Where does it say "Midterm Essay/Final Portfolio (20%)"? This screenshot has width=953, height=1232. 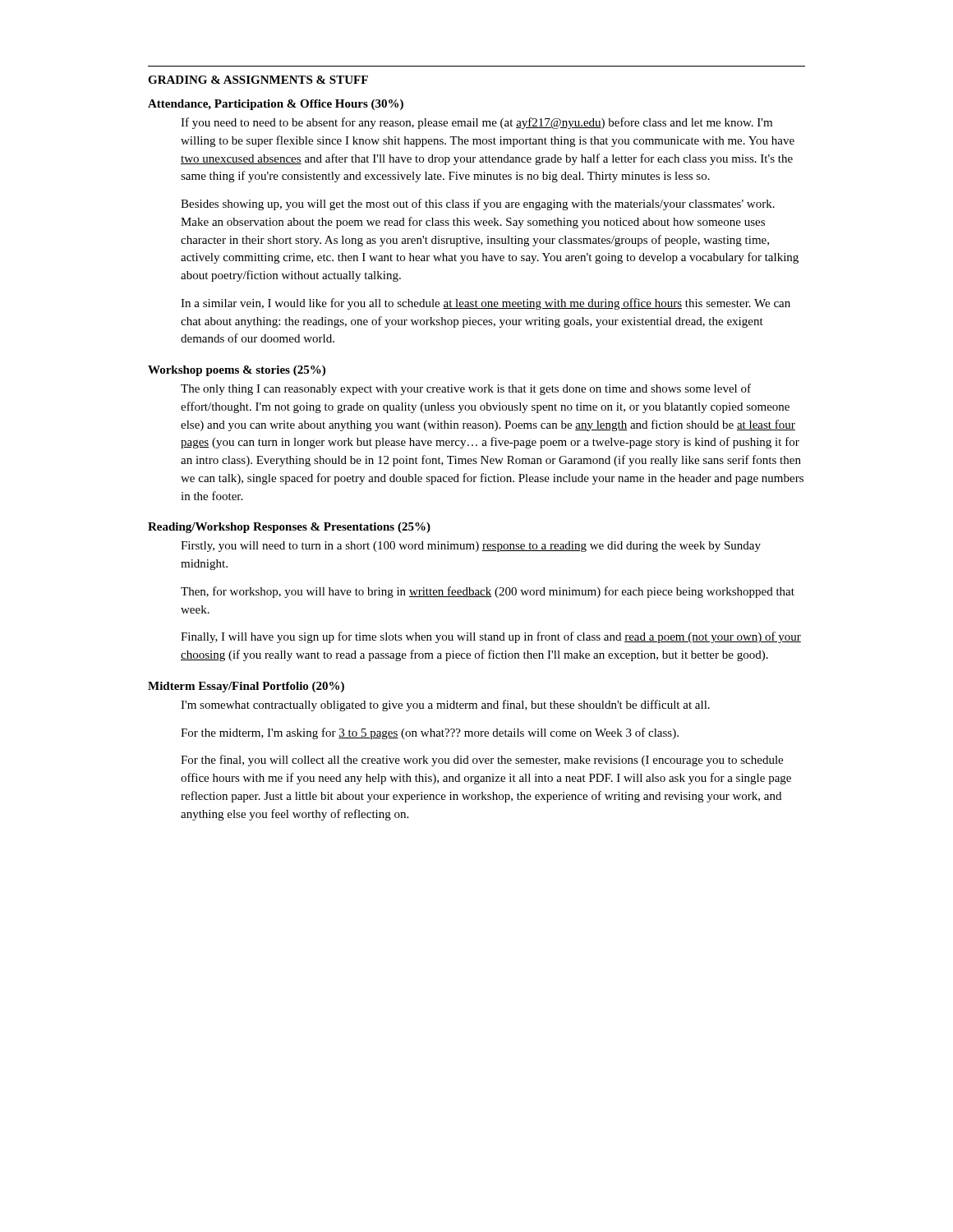[246, 686]
